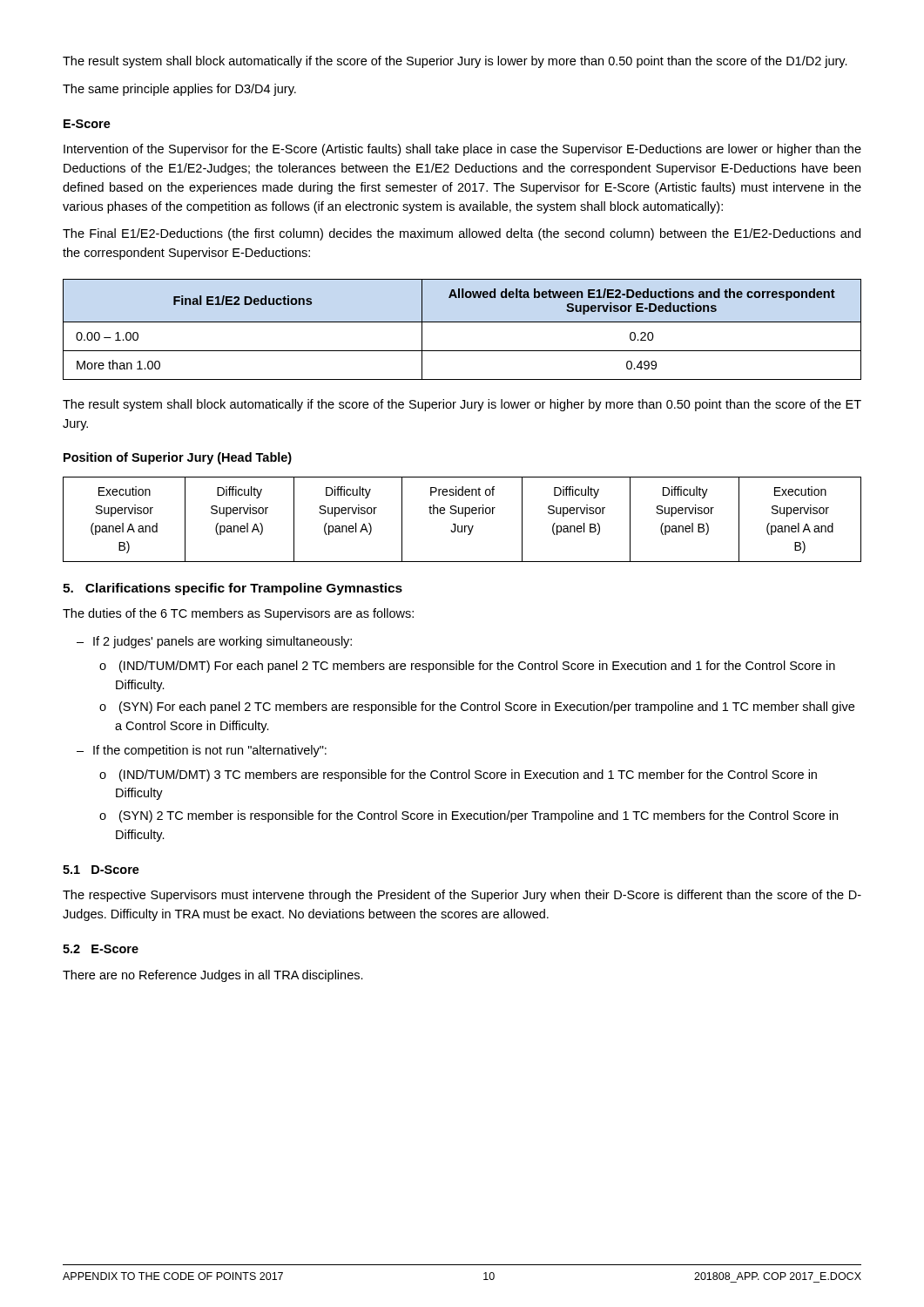
Task: Click the passage that begins "The same principle applies for D3/D4"
Action: 179,90
